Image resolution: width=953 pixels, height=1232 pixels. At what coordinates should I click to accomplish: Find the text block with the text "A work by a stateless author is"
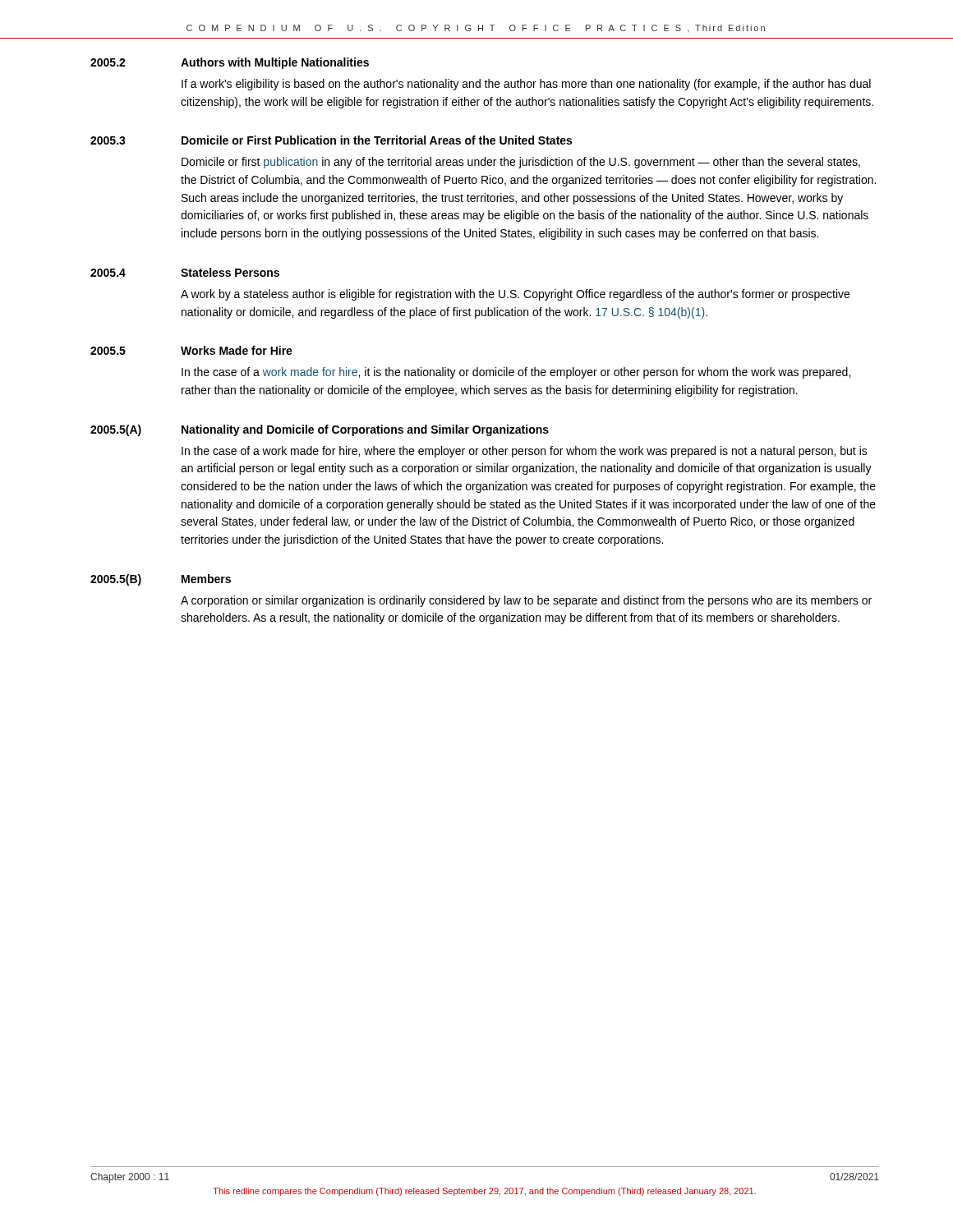515,303
